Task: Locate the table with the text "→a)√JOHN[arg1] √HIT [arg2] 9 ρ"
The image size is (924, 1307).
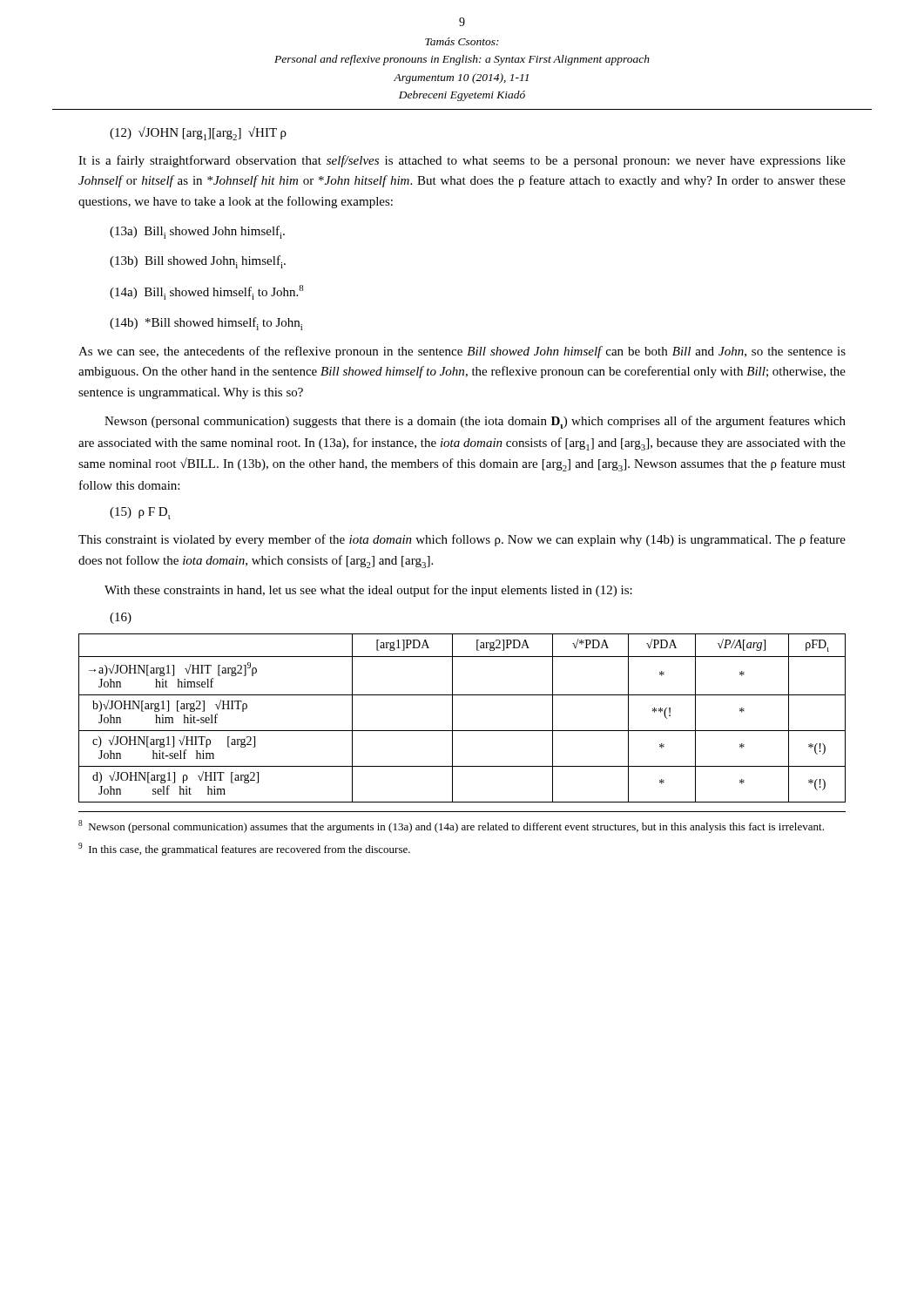Action: pos(462,718)
